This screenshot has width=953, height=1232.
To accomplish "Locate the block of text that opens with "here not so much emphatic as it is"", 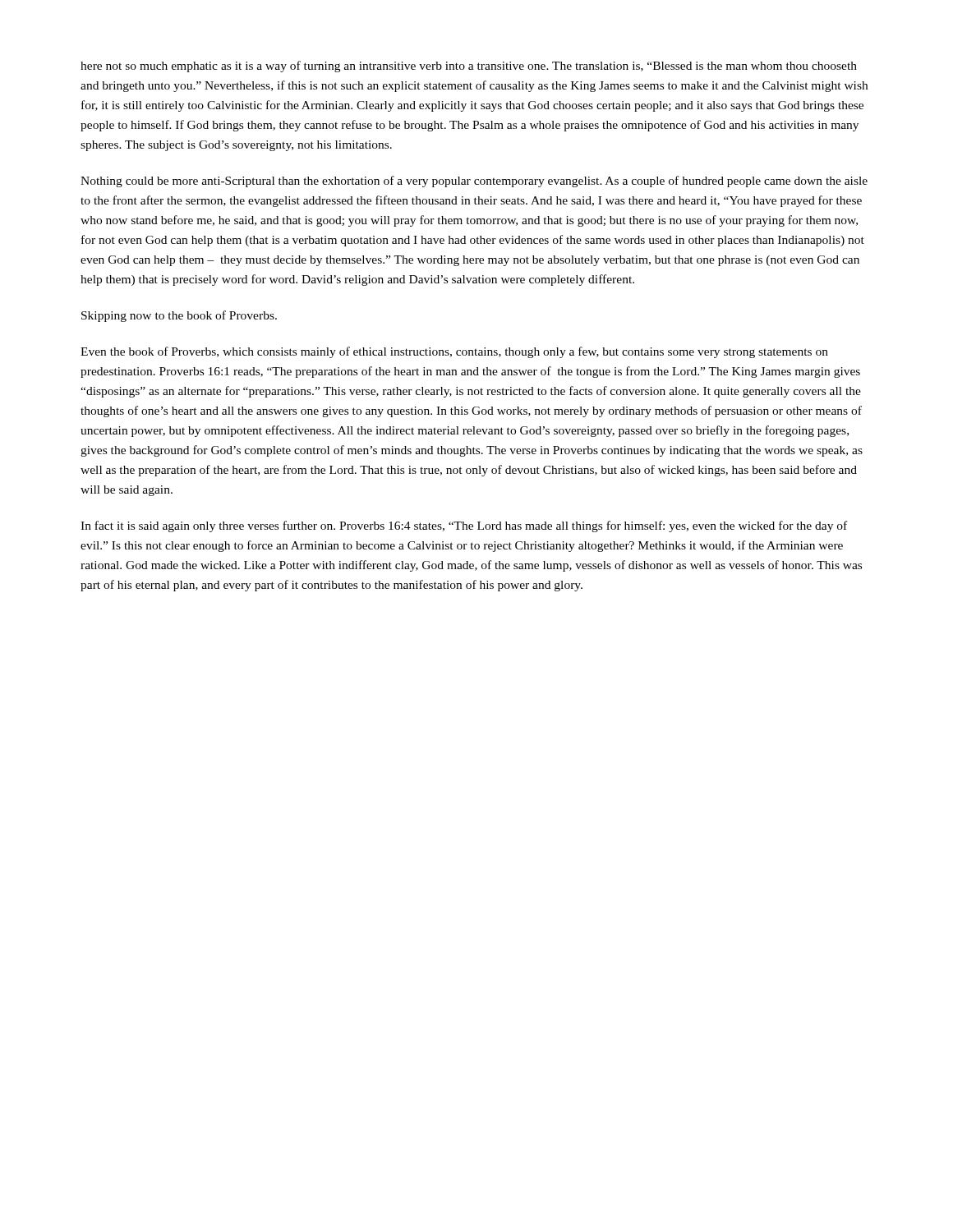I will (474, 105).
